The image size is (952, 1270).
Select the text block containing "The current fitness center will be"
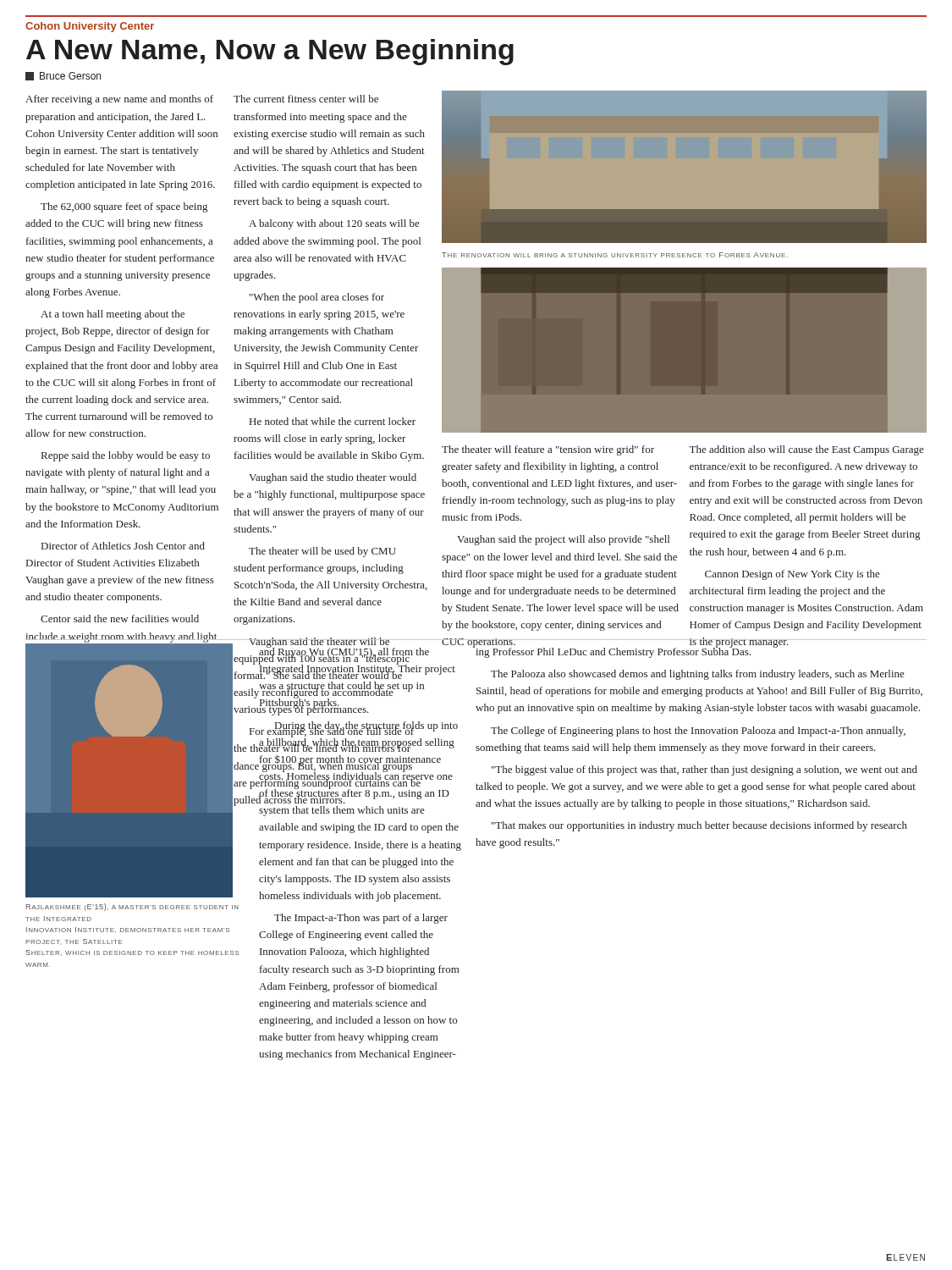point(331,450)
